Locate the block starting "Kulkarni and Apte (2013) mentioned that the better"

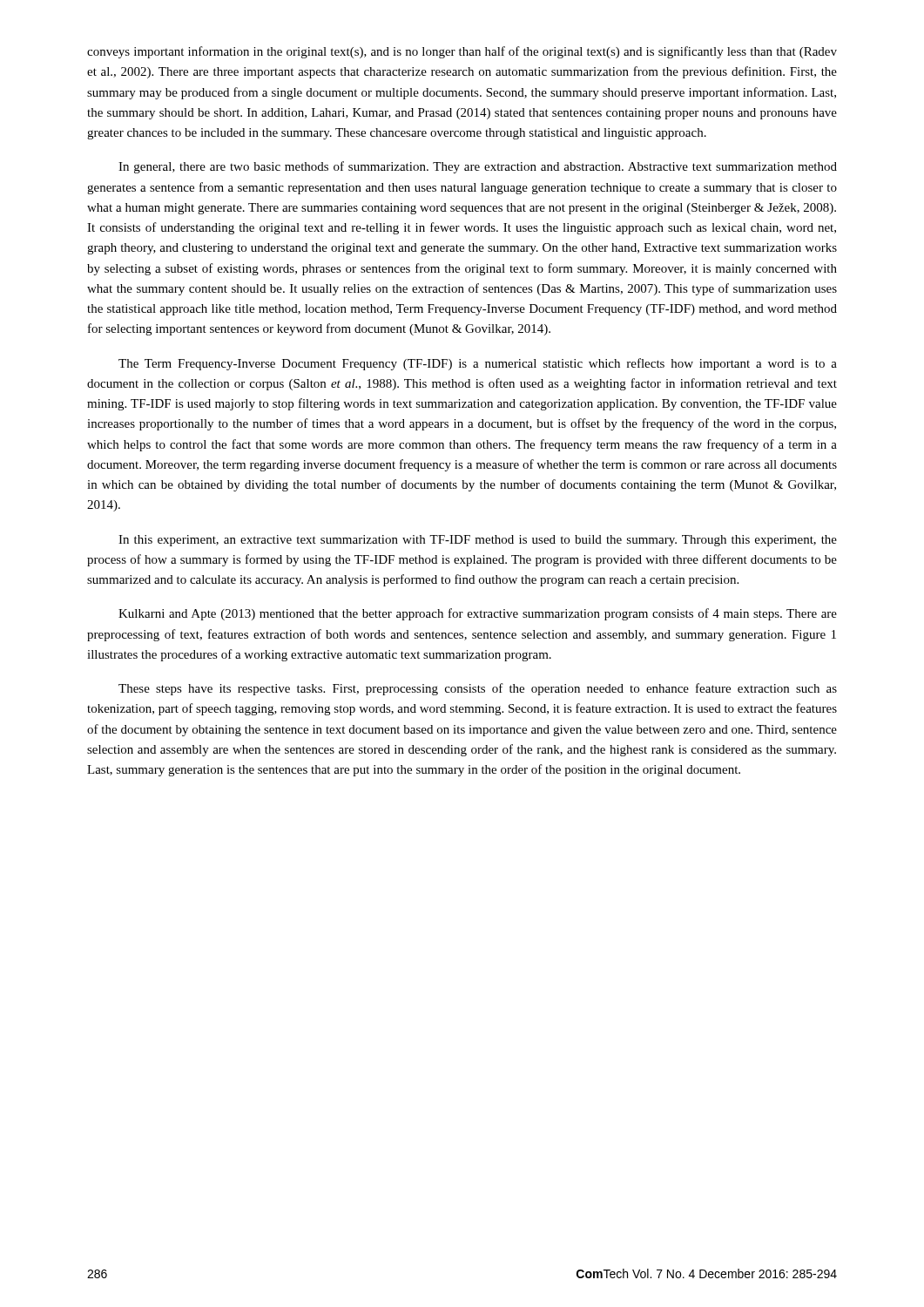click(x=462, y=634)
